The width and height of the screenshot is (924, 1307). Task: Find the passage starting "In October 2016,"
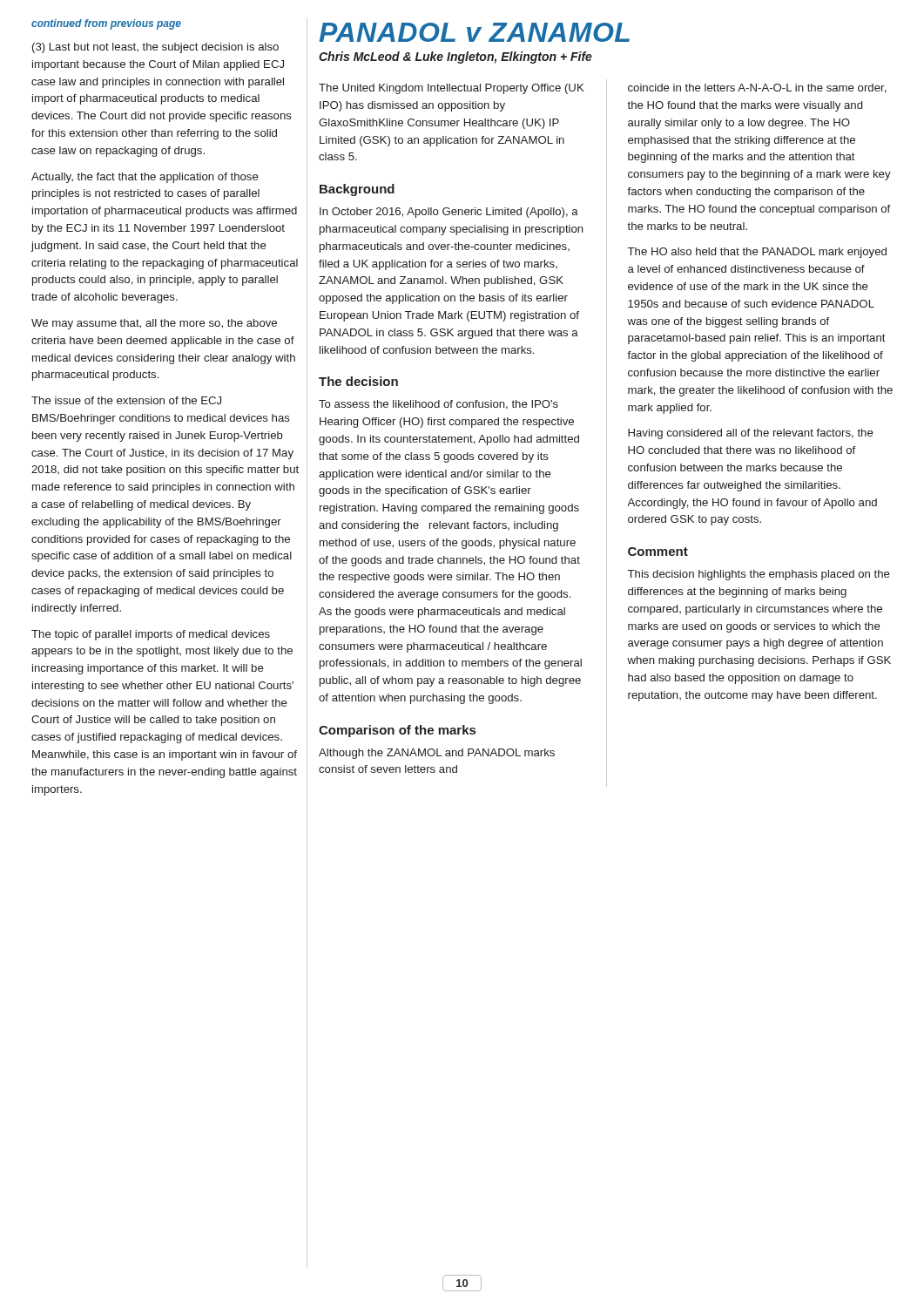click(x=452, y=281)
